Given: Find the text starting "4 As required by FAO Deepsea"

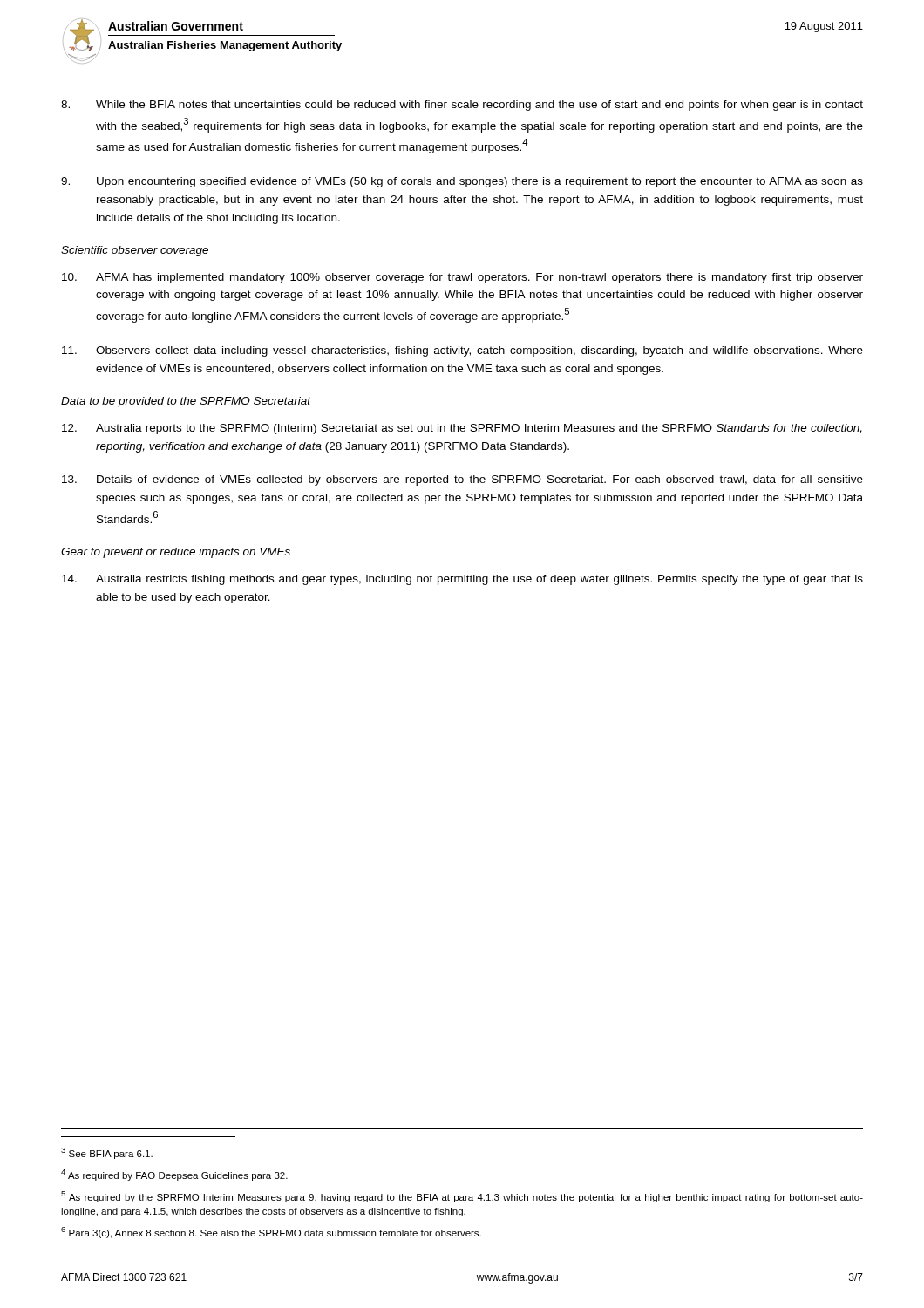Looking at the screenshot, I should [x=174, y=1174].
